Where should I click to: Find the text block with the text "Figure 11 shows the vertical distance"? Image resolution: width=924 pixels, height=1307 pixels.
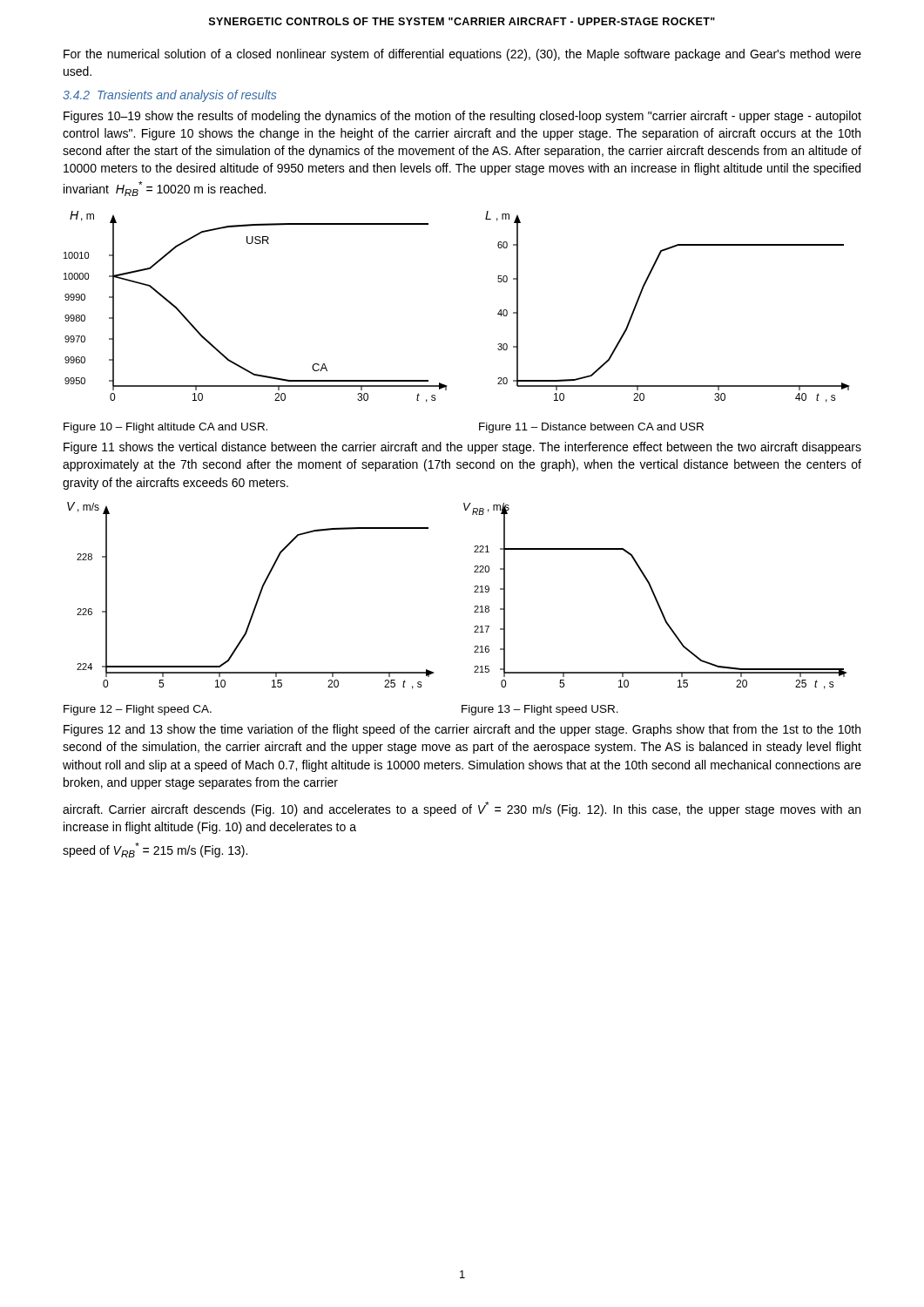pyautogui.click(x=462, y=465)
